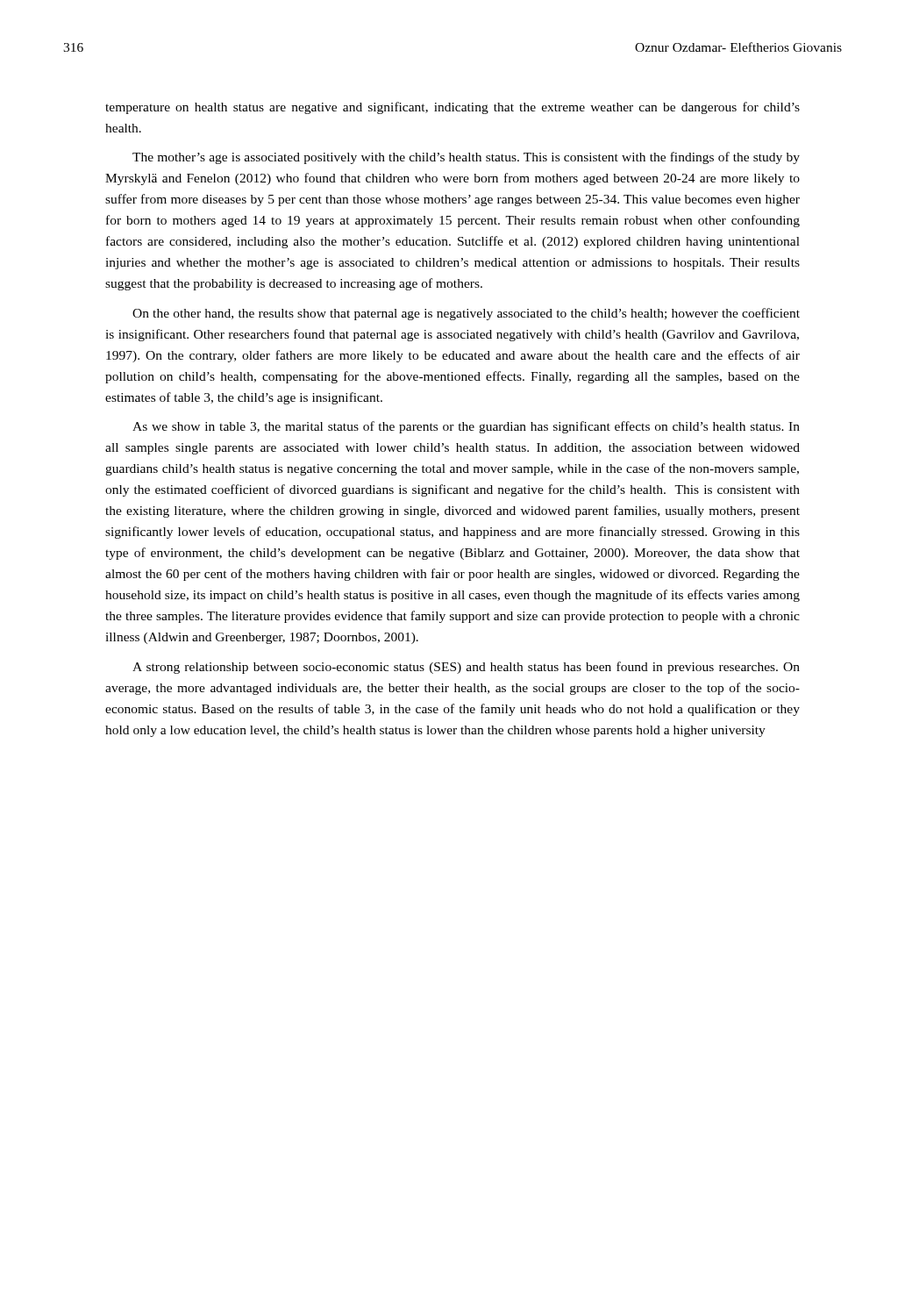Click the passage that begins "temperature on health"
The height and width of the screenshot is (1316, 905).
(452, 418)
